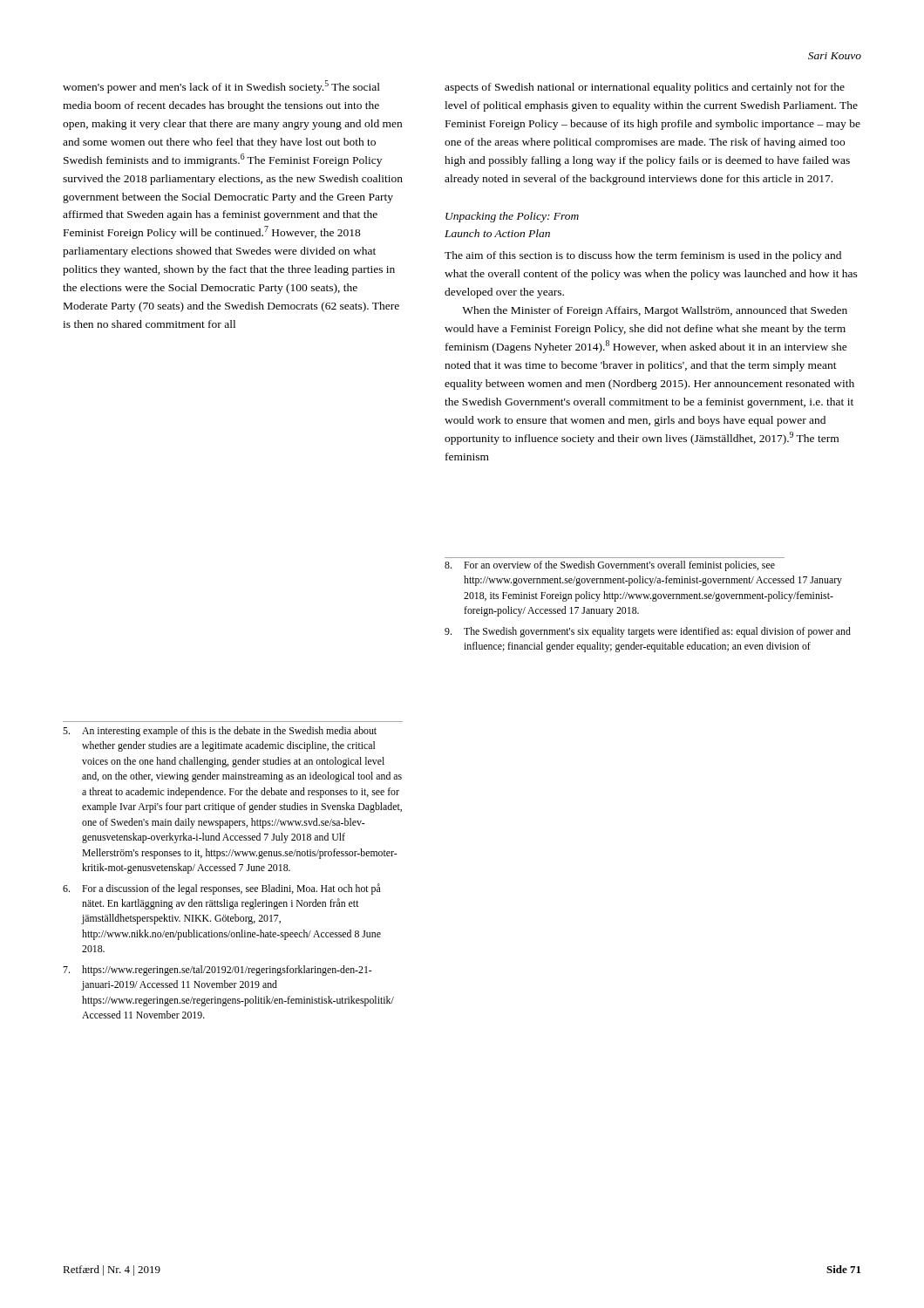
Task: Find the block on this page that starts "The aim of this section is to"
Action: (653, 274)
